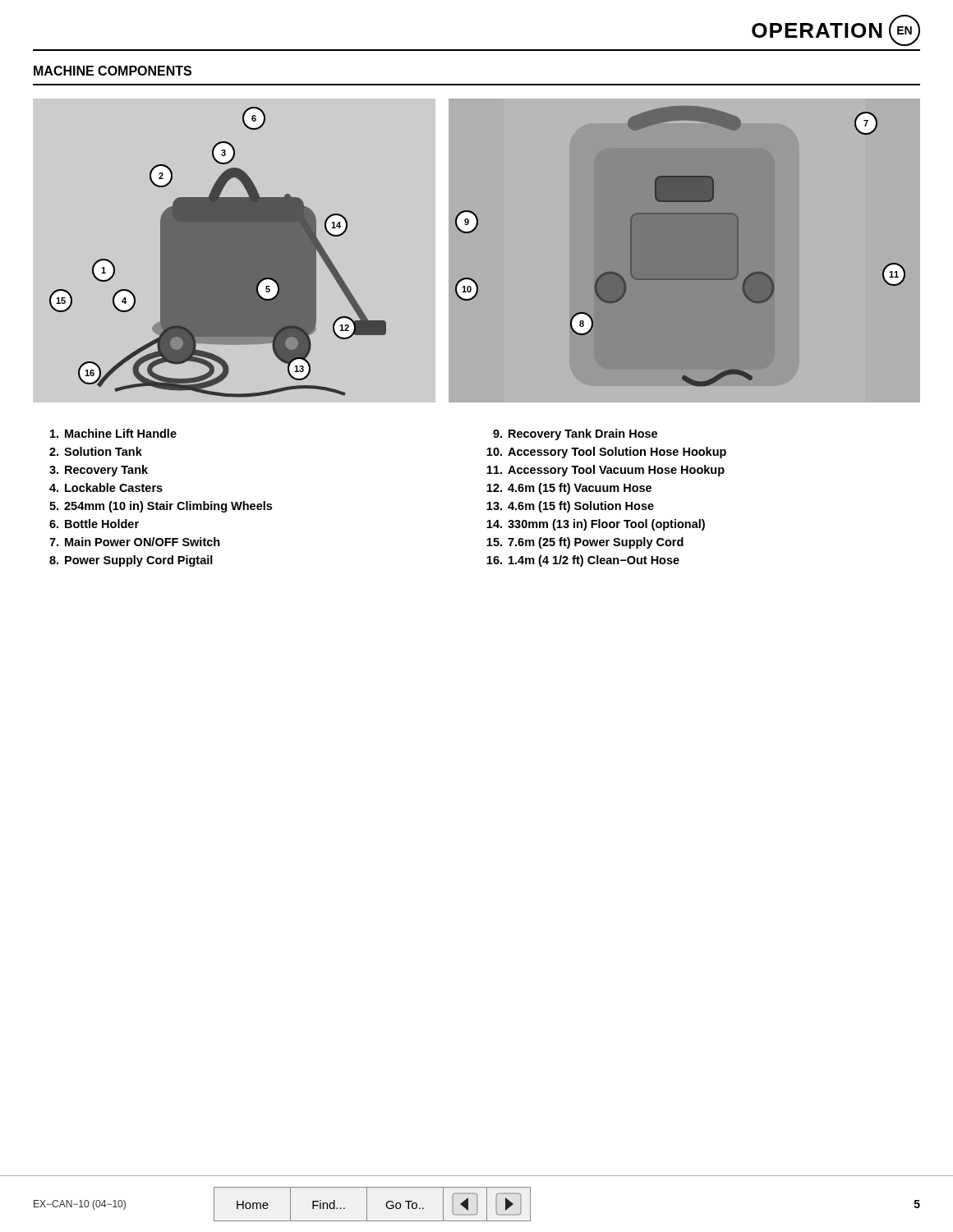Select the list item that reads "9. Recovery Tank Drain"
The image size is (953, 1232).
click(567, 434)
